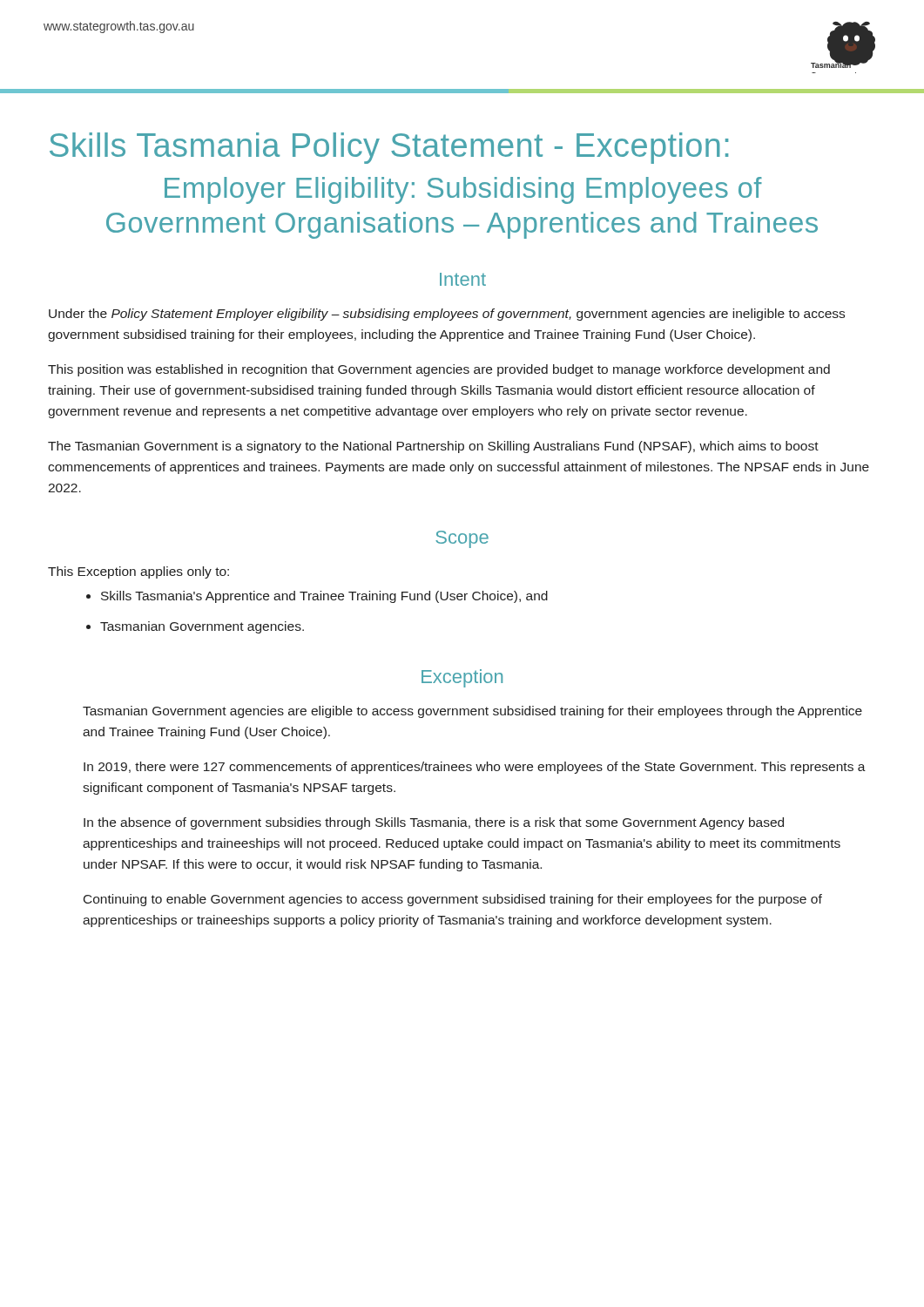924x1307 pixels.
Task: Find the block on this page that starts "In the absence"
Action: tap(479, 844)
